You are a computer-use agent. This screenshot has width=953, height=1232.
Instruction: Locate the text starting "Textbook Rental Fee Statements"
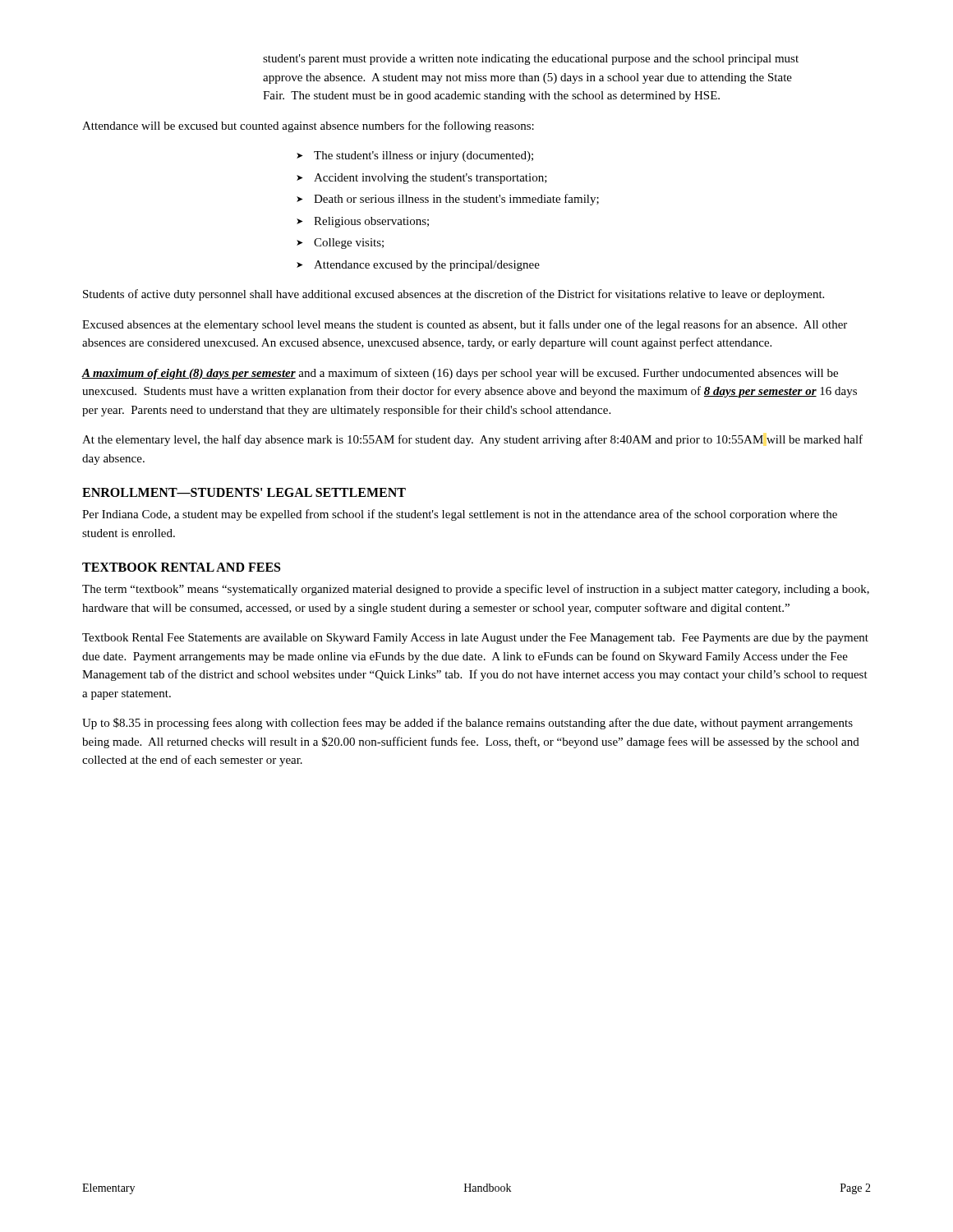click(475, 665)
